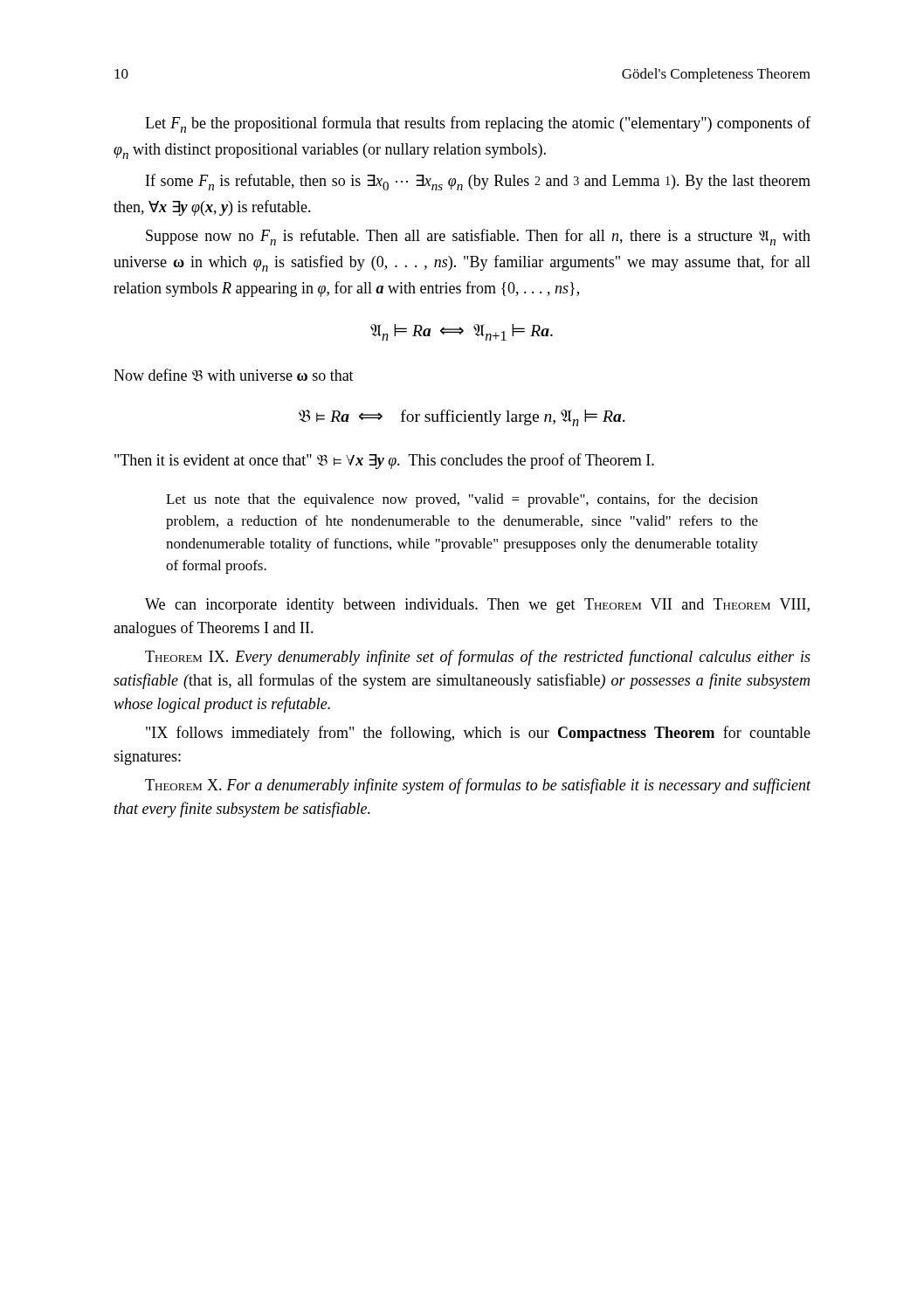Click on the region starting "𝔅 ⊨ Ra ⟺ for sufficiently"

tap(462, 418)
